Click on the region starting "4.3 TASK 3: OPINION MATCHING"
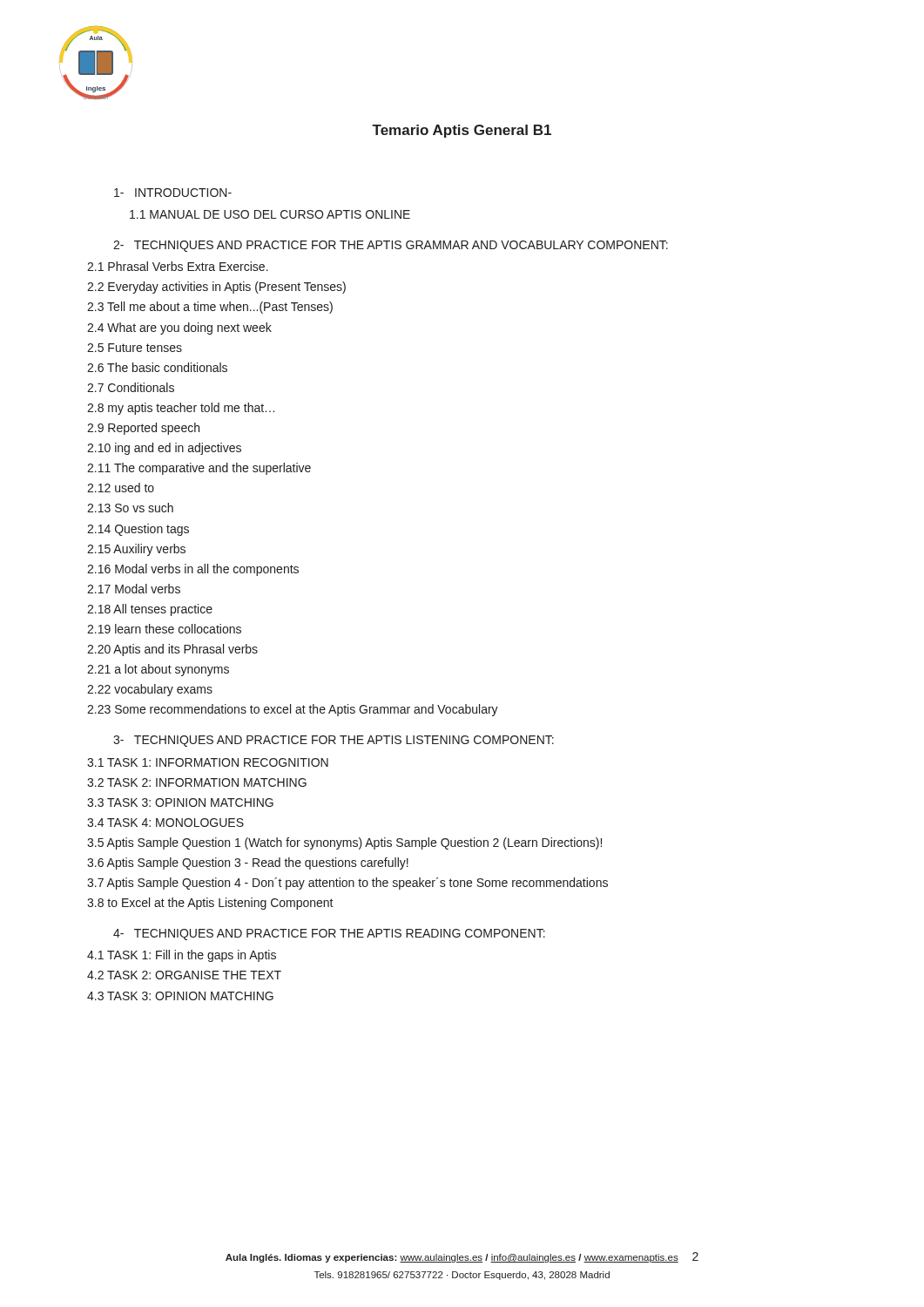Viewport: 924px width, 1307px height. 181,996
